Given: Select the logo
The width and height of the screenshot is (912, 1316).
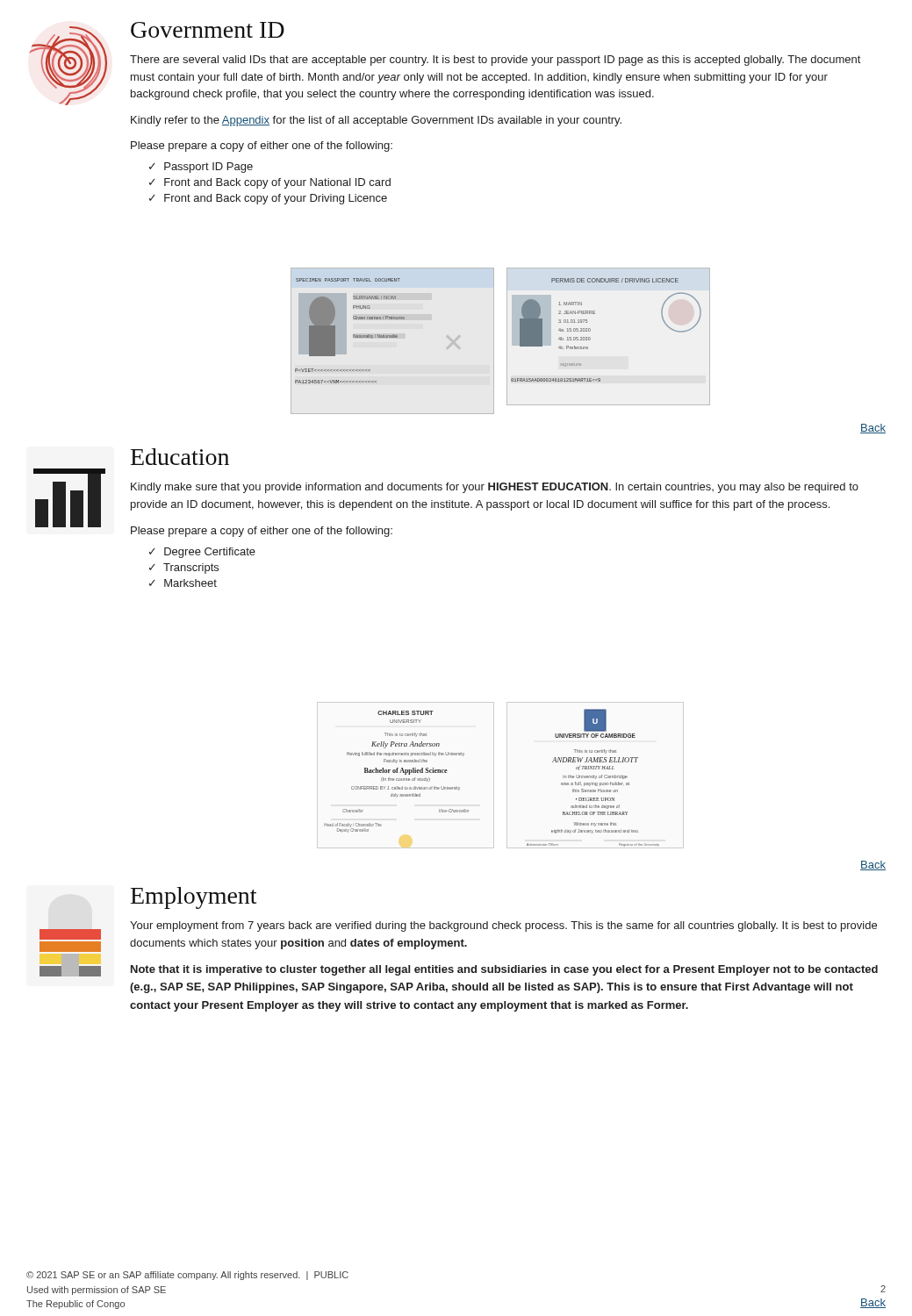Looking at the screenshot, I should click(x=70, y=66).
